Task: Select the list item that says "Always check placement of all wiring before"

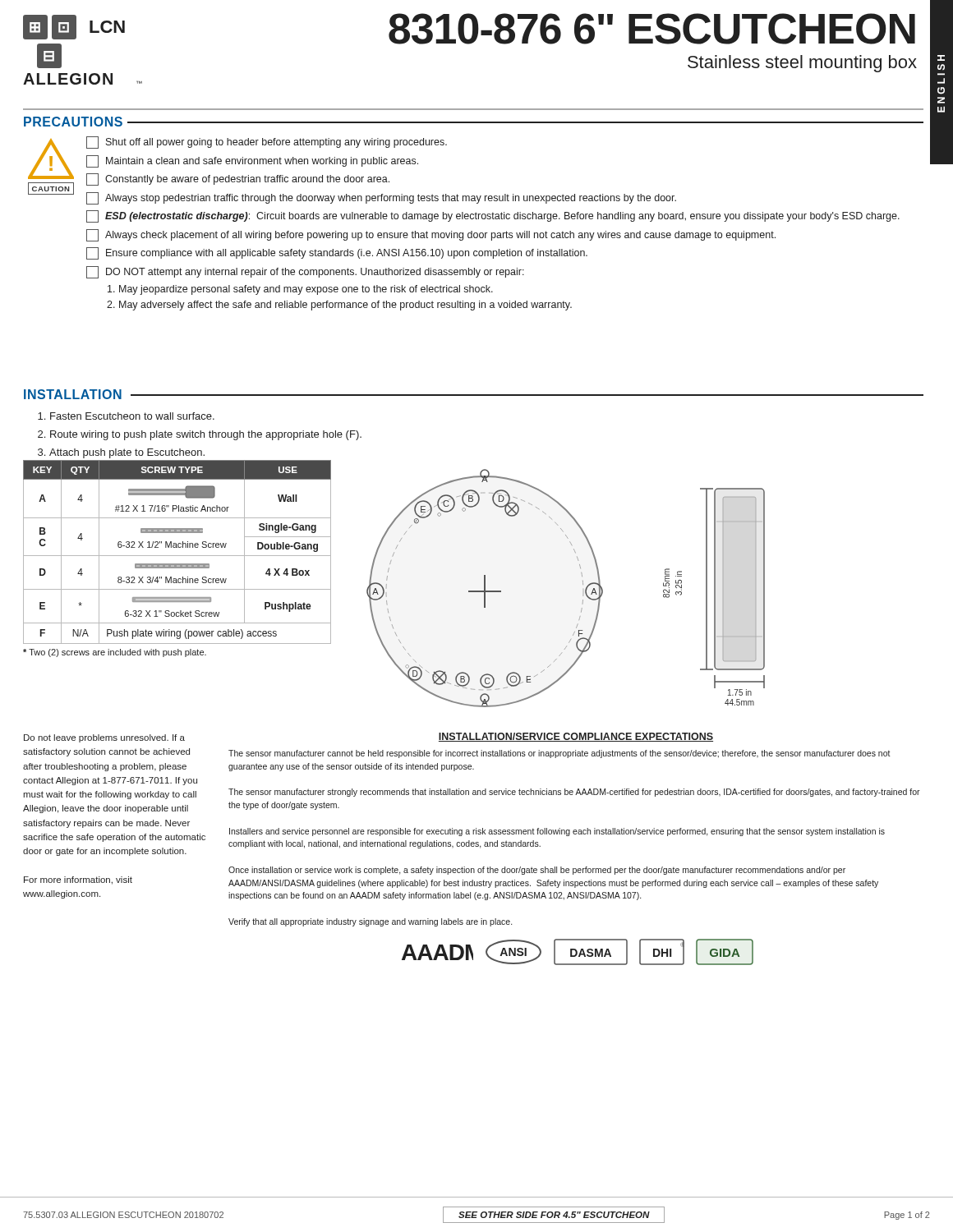Action: tap(431, 235)
